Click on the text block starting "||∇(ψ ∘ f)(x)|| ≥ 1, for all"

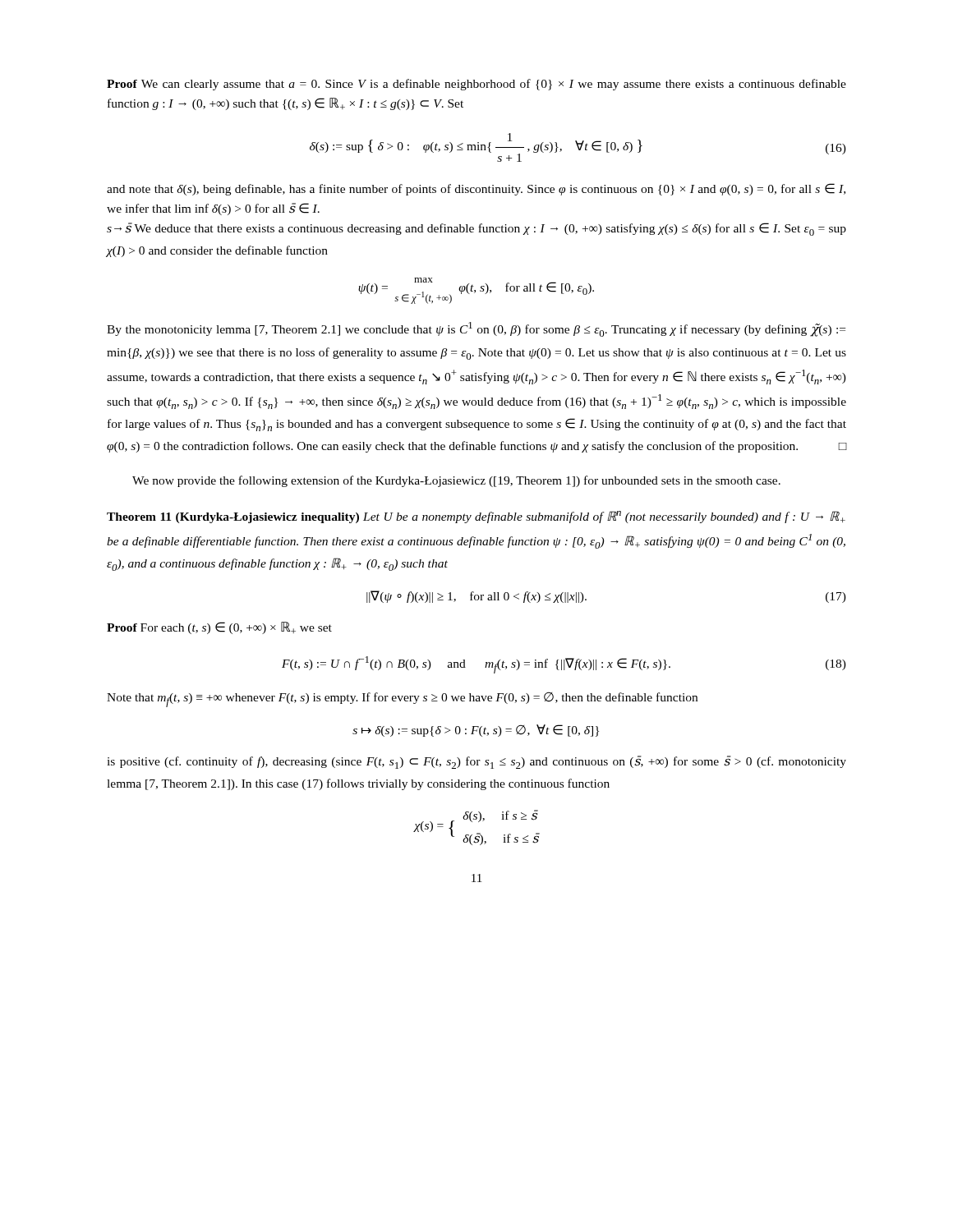click(476, 597)
